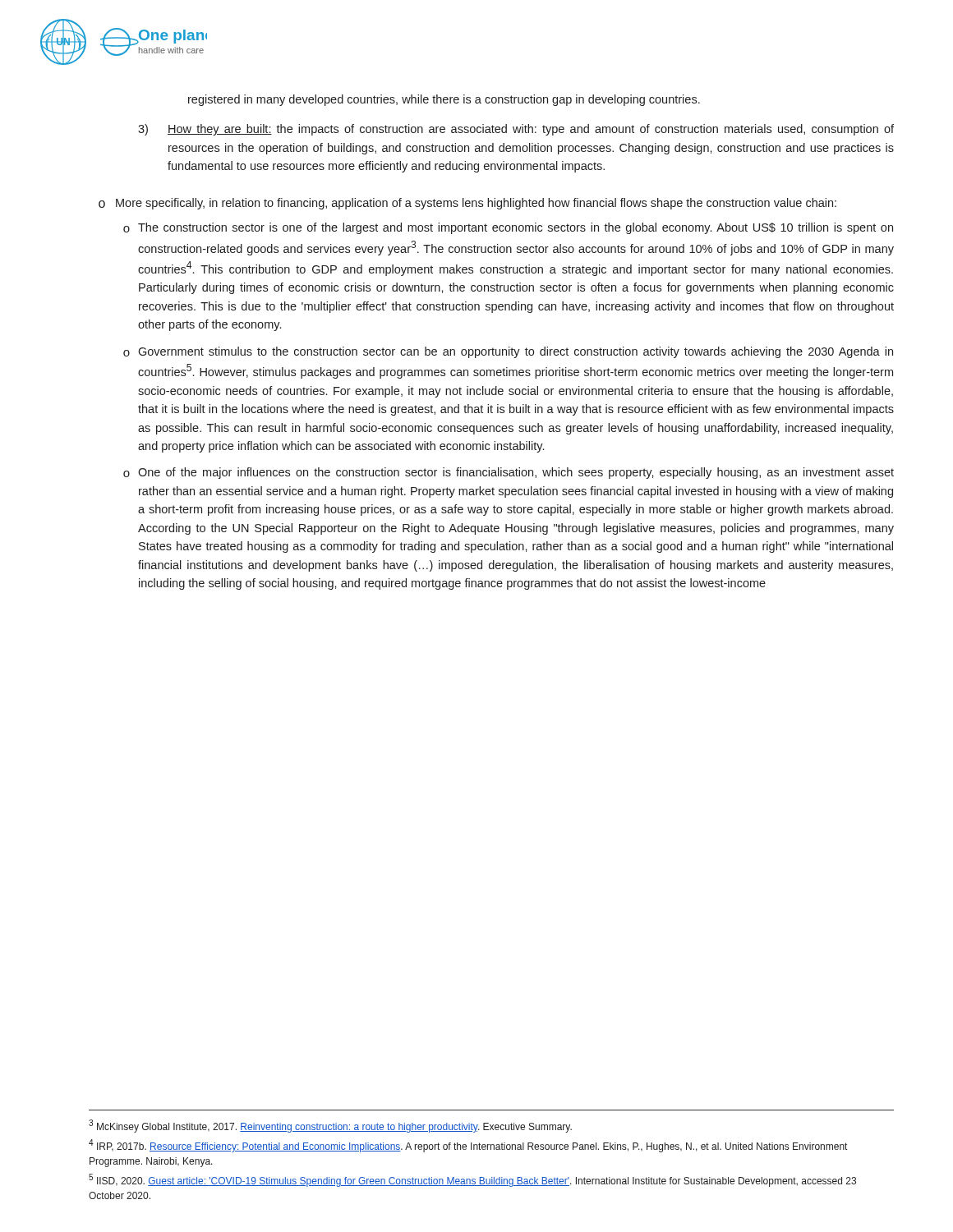Find the footnote with the text "3 McKinsey Global Institute, 2017. Reinventing construction: a"

coord(331,1126)
